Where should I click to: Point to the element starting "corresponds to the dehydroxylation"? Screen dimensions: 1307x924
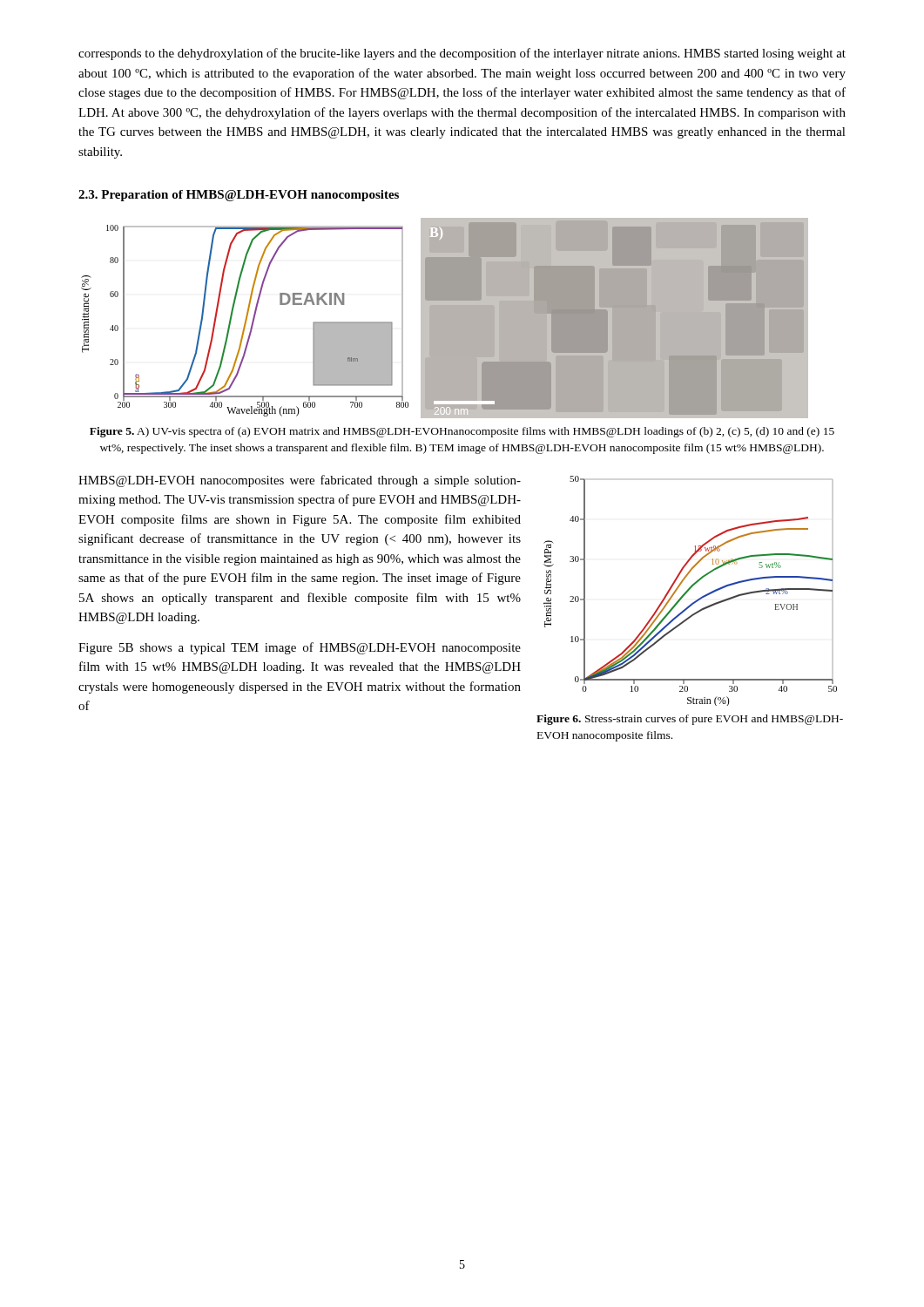(462, 102)
